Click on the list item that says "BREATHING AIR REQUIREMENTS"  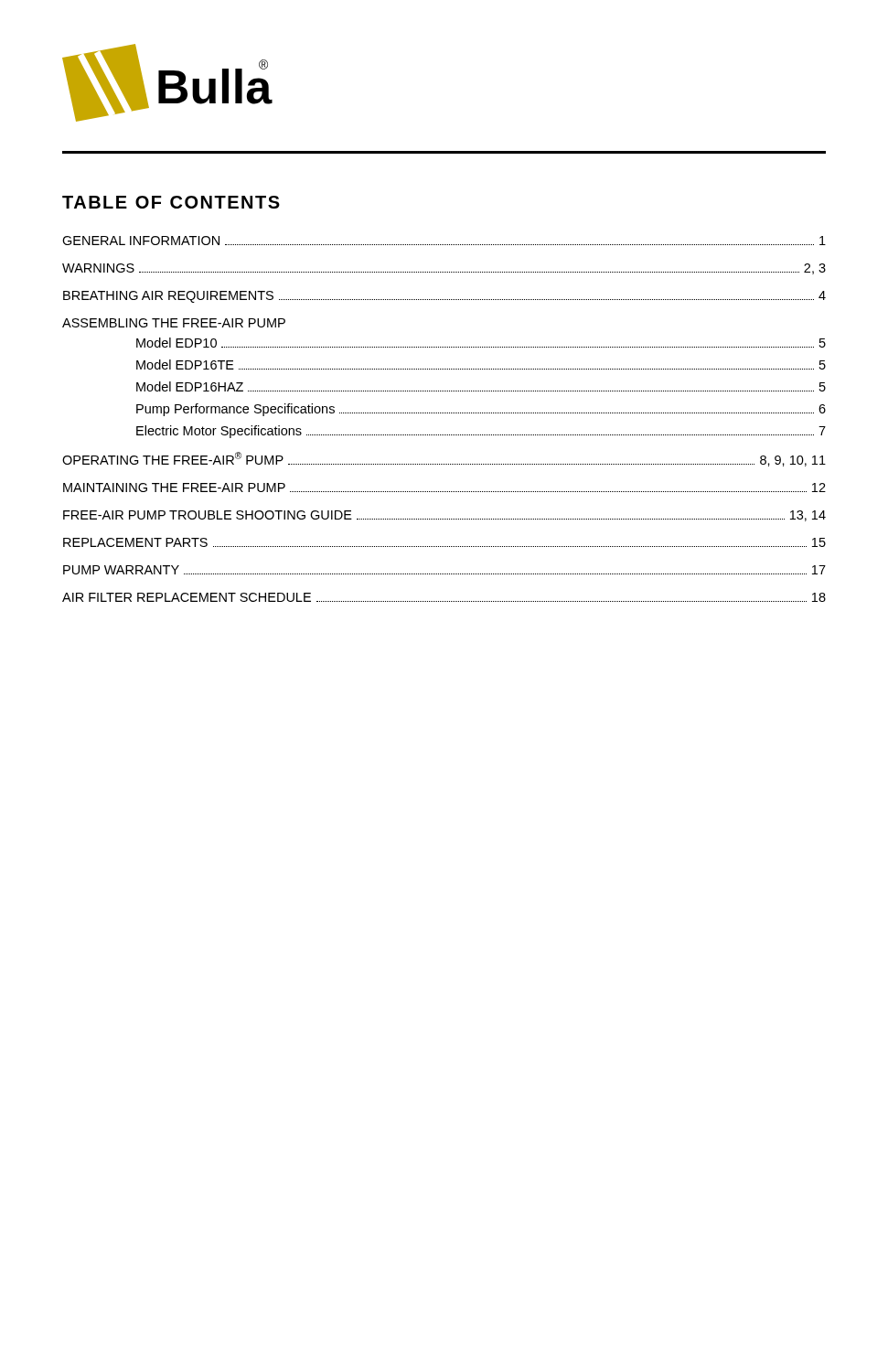444,295
